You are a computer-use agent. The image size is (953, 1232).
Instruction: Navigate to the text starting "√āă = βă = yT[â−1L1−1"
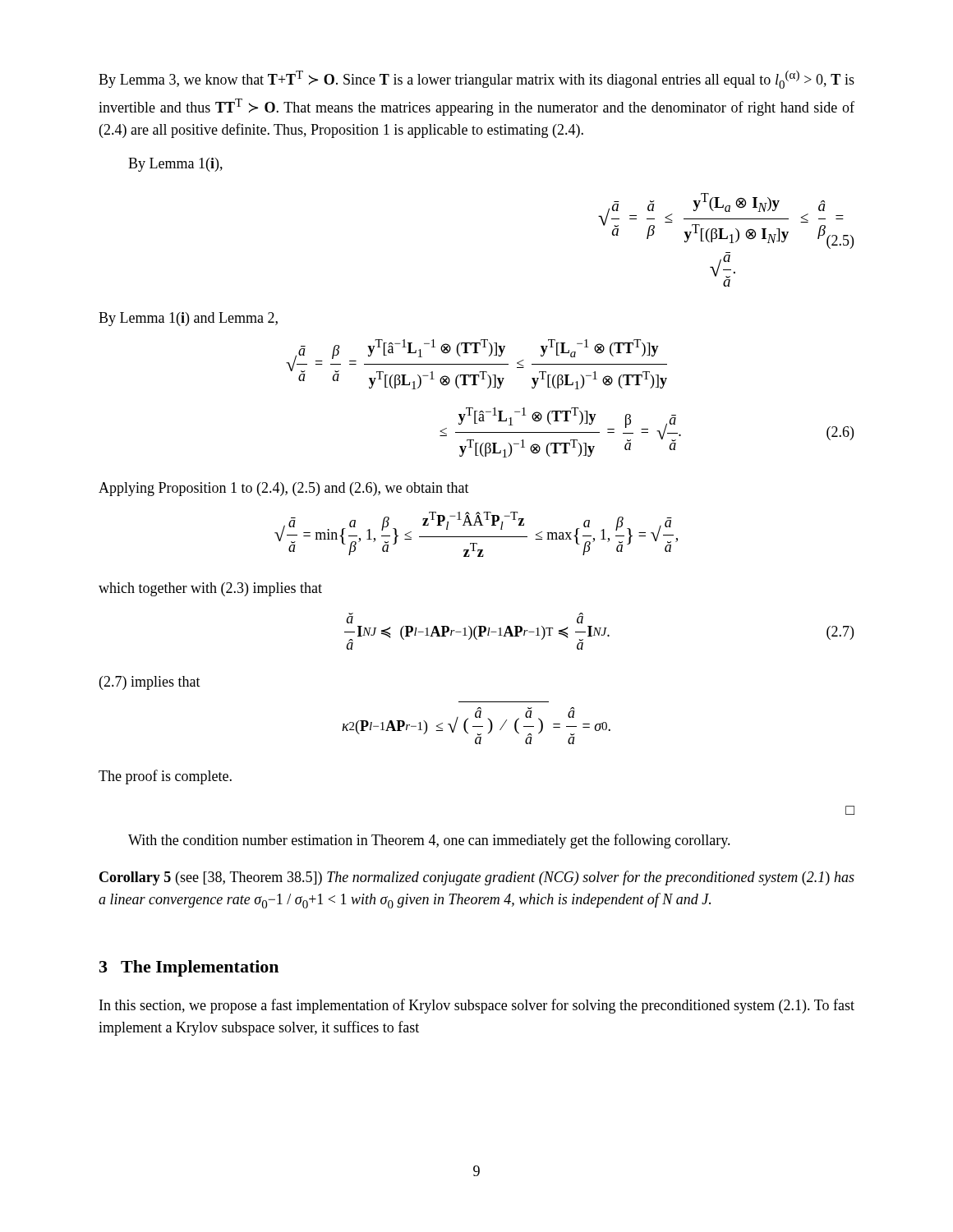(x=476, y=398)
